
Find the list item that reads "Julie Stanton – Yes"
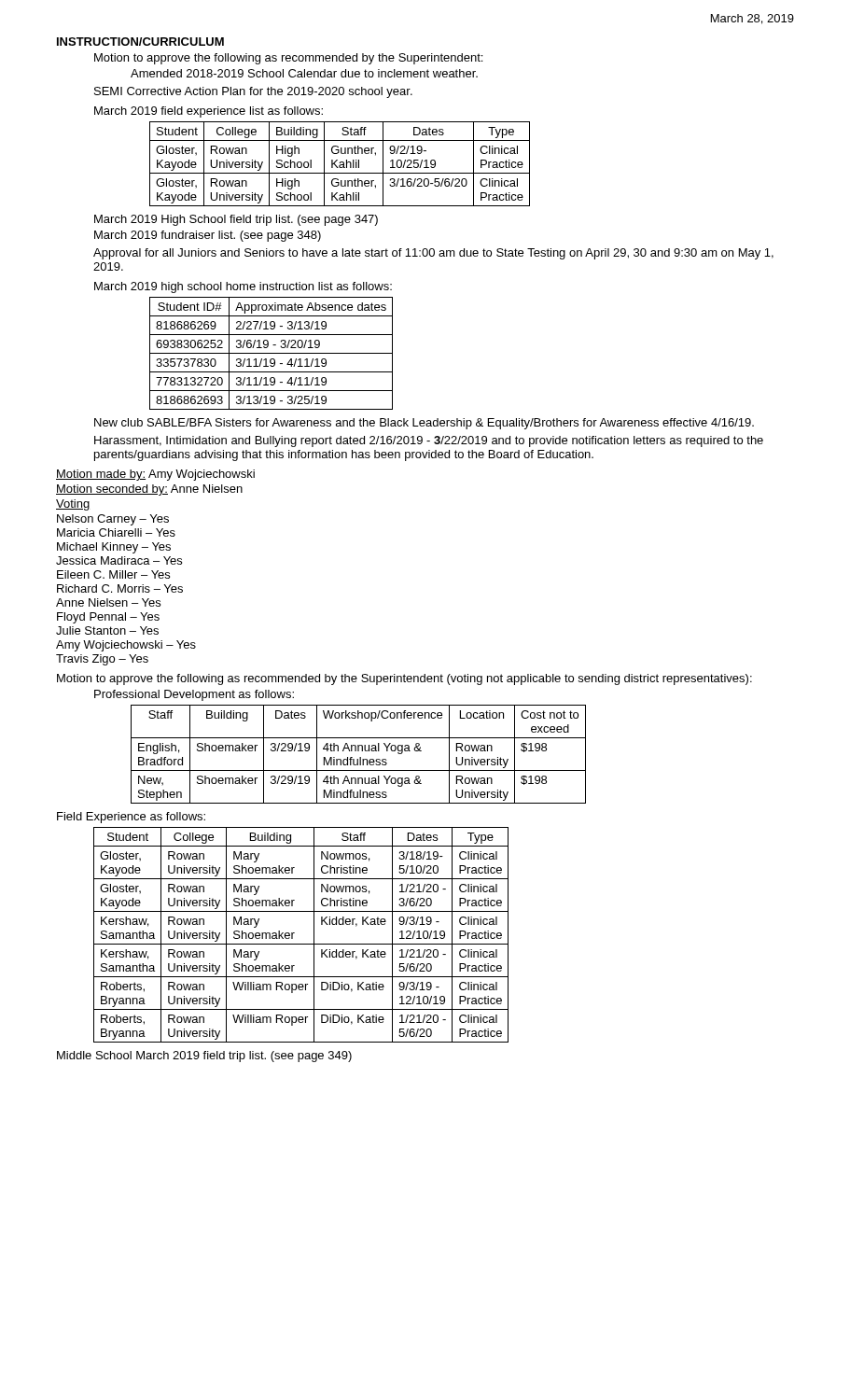pos(108,630)
